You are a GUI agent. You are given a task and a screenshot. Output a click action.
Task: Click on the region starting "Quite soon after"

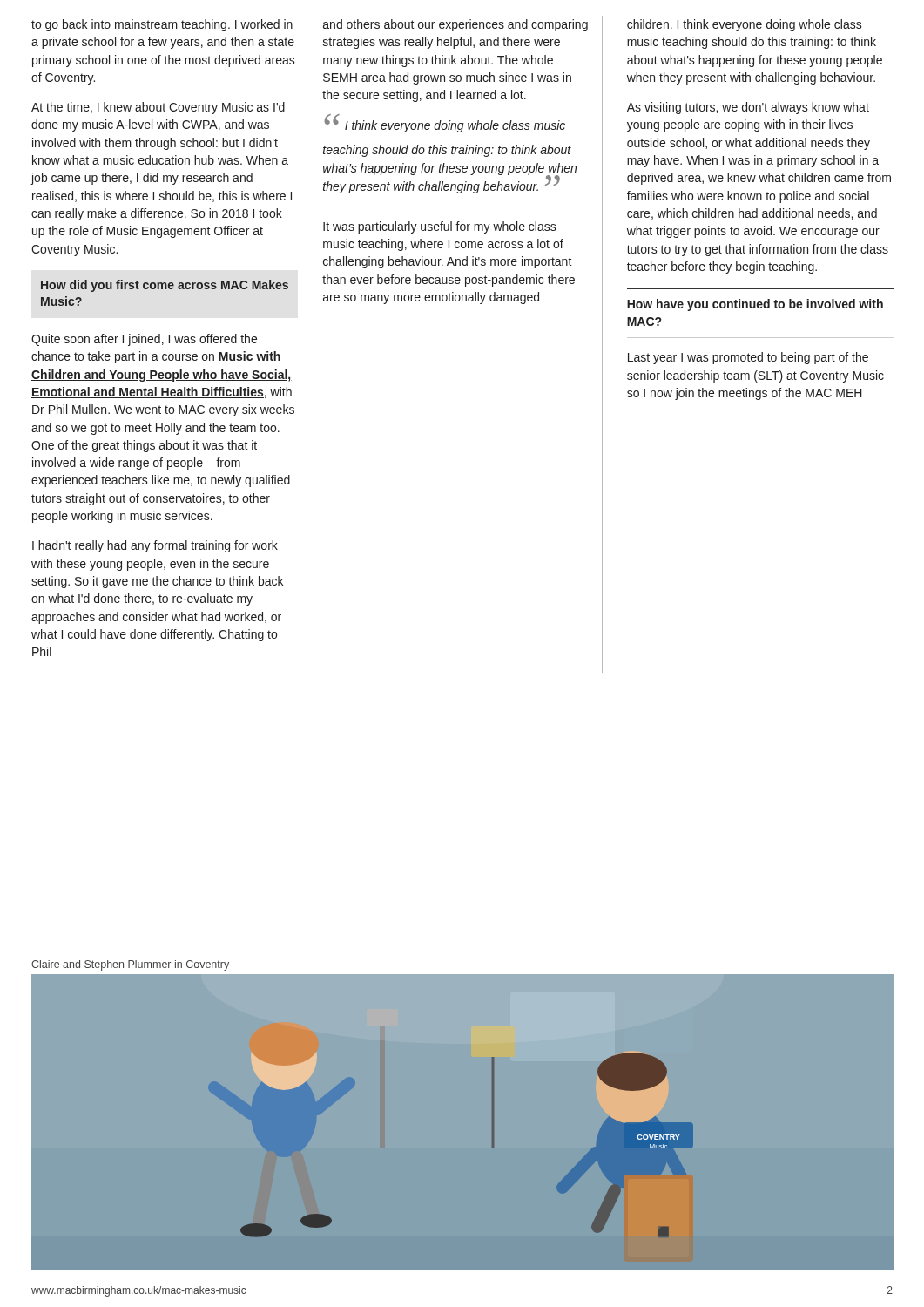pyautogui.click(x=165, y=428)
